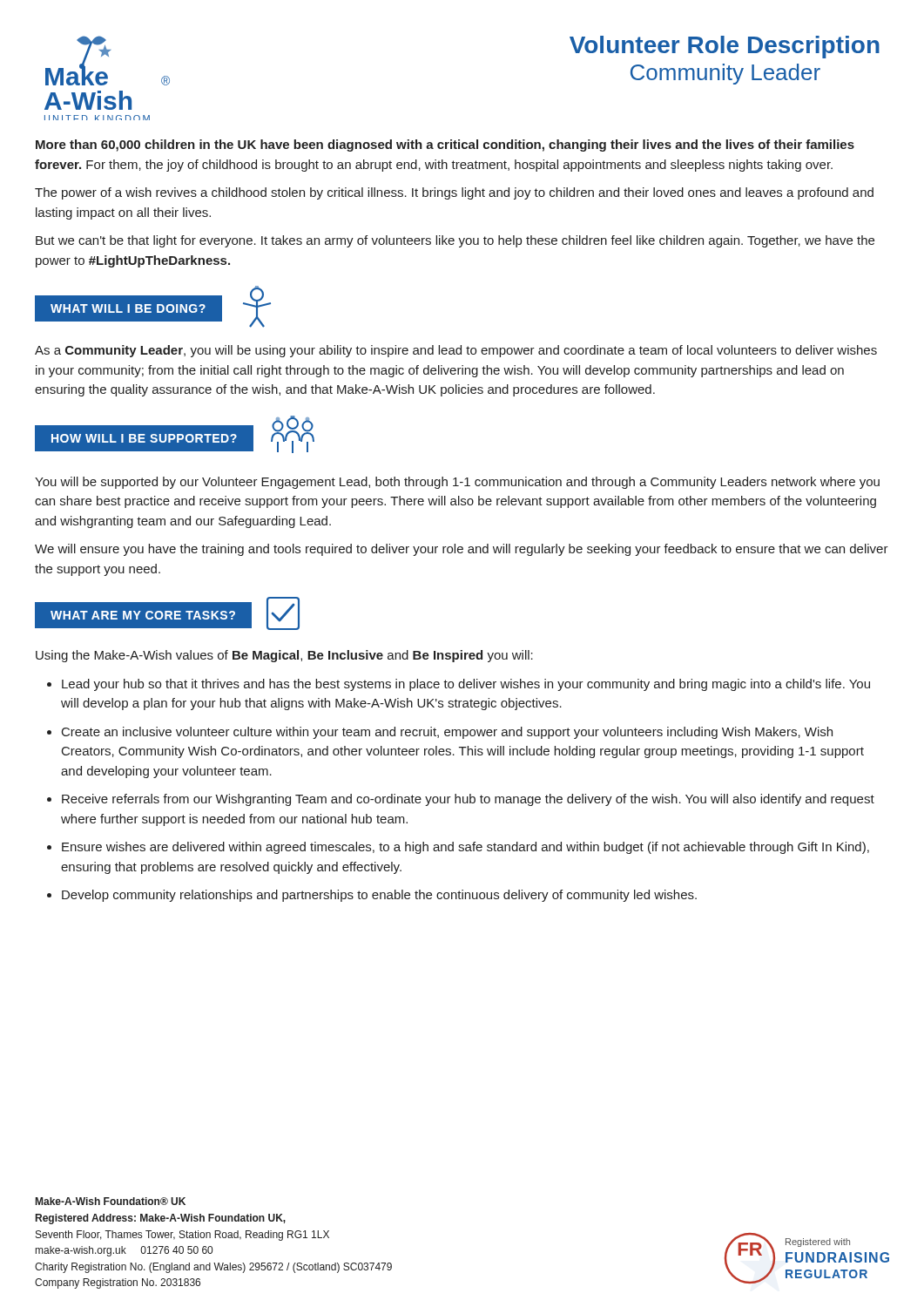Find the passage starting "WHAT WILL I BE DOING?"
Screen dimensions: 1307x924
click(157, 308)
